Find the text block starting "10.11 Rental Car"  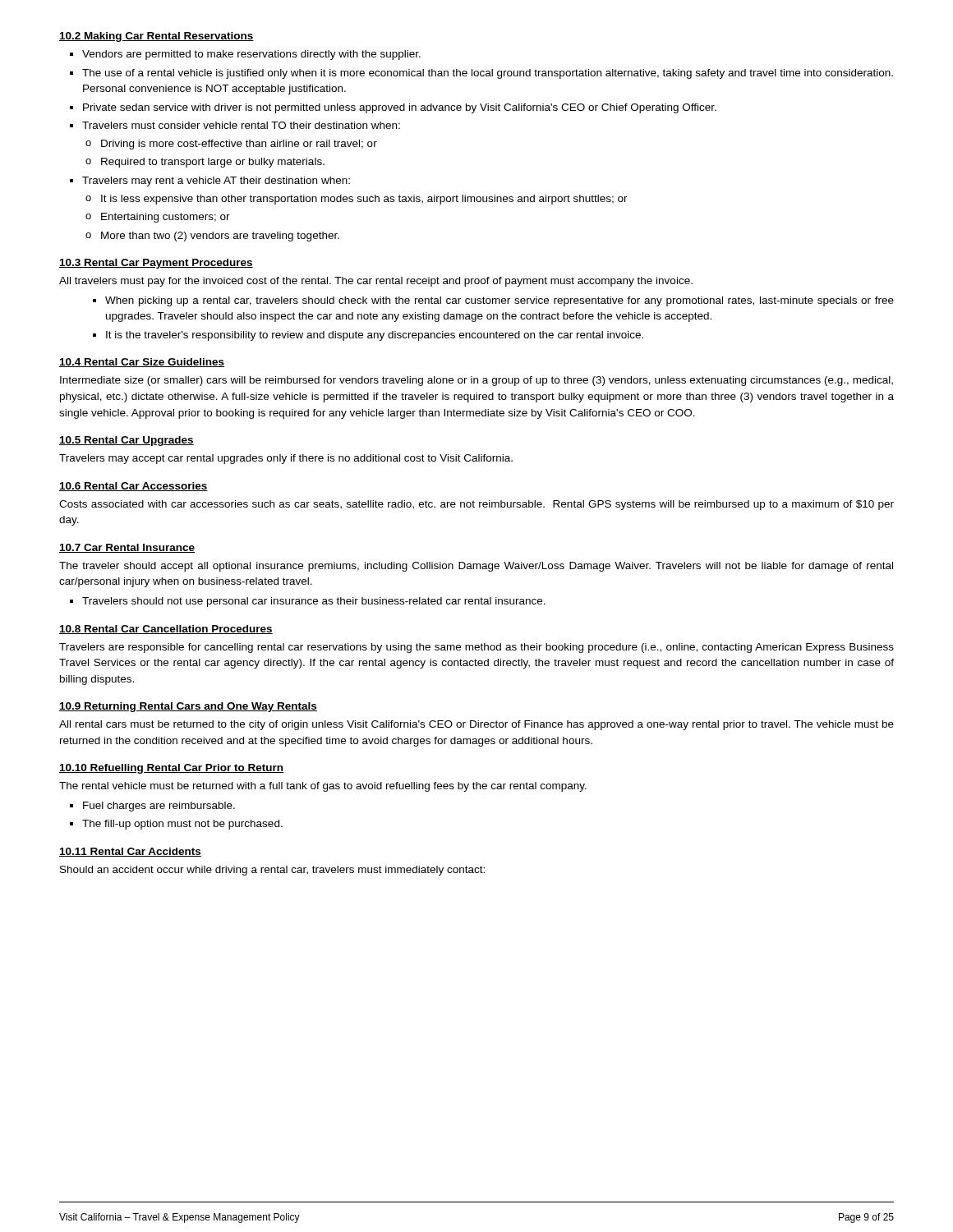coord(130,851)
